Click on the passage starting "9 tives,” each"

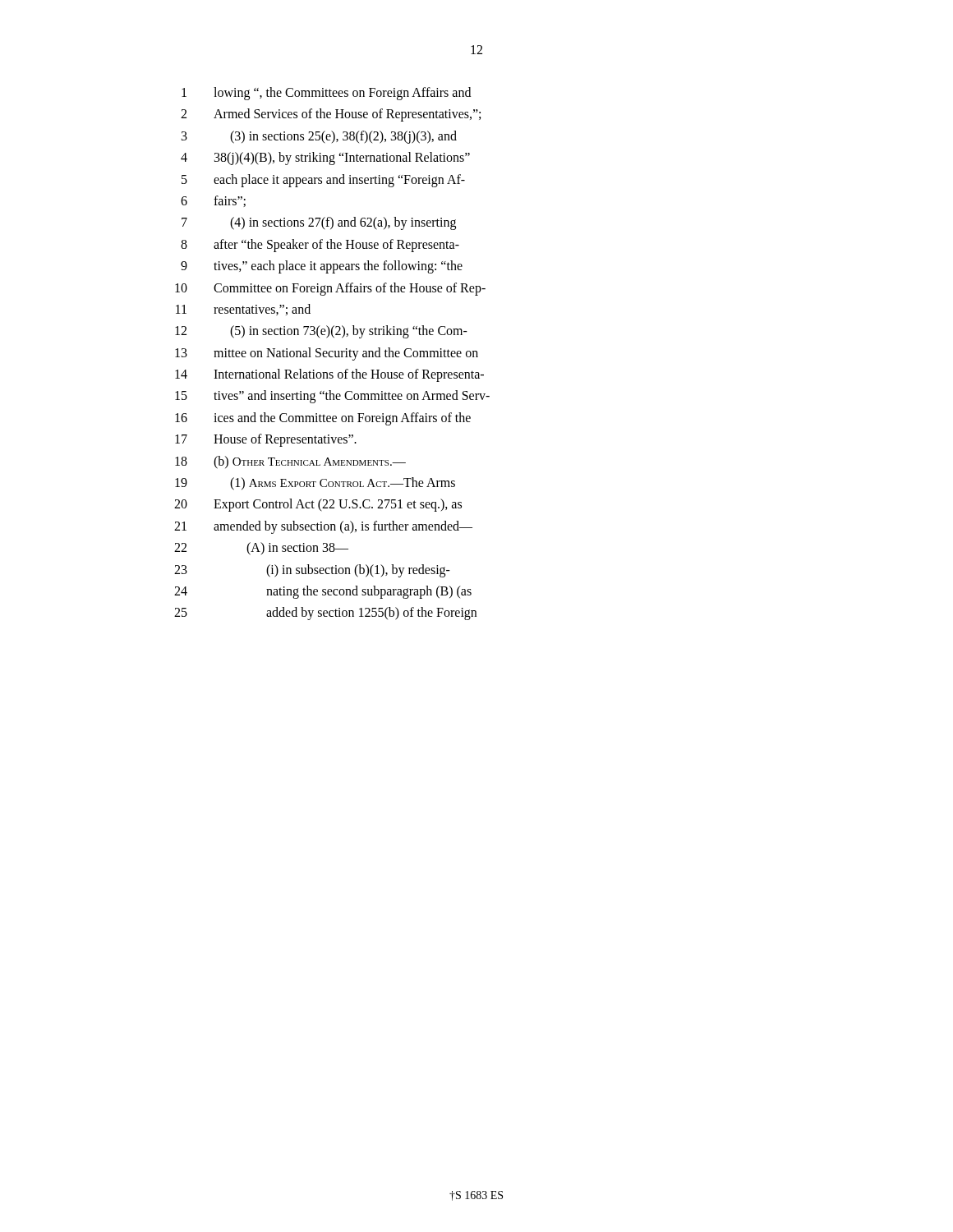pyautogui.click(x=322, y=267)
